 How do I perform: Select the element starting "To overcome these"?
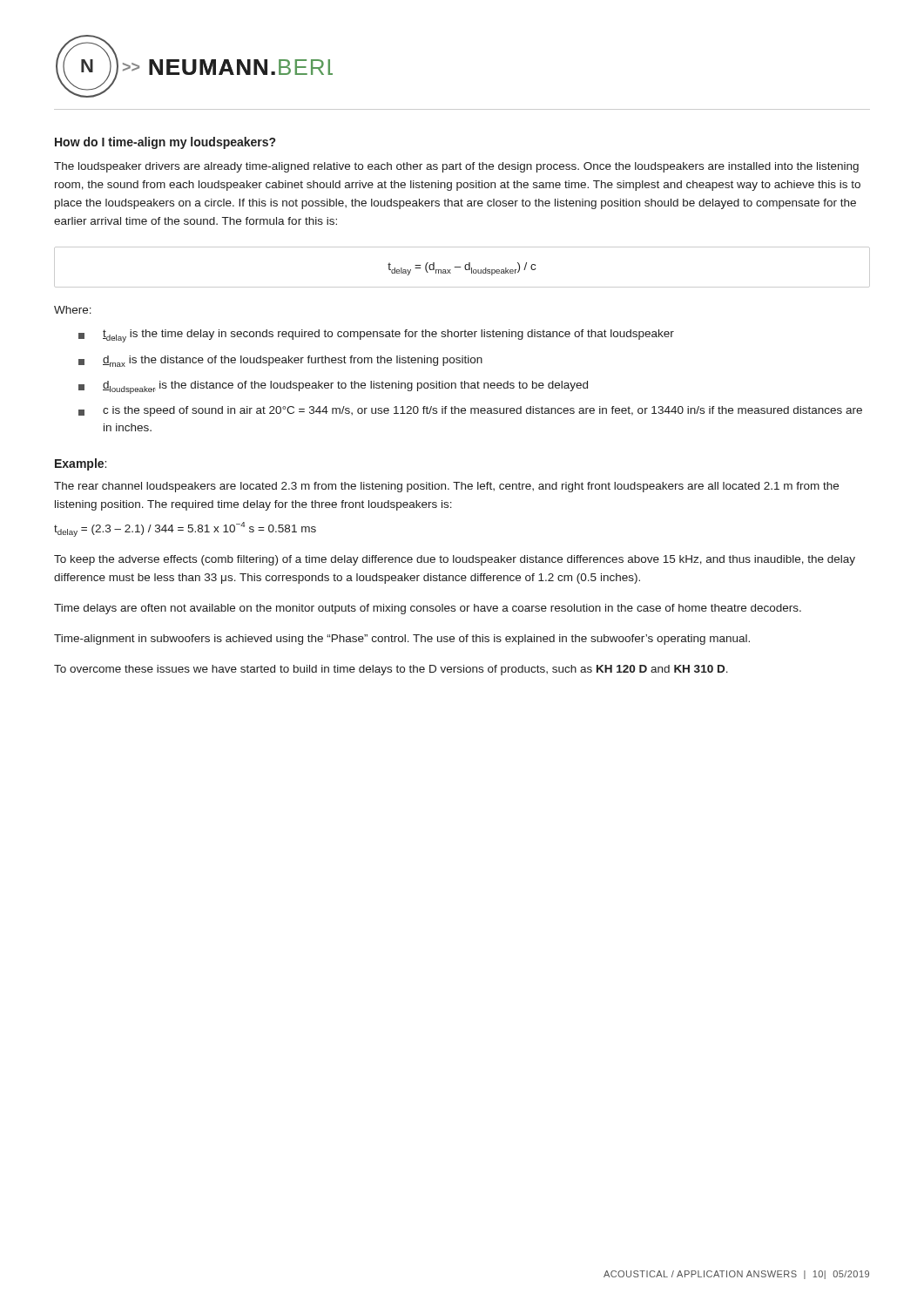click(391, 669)
